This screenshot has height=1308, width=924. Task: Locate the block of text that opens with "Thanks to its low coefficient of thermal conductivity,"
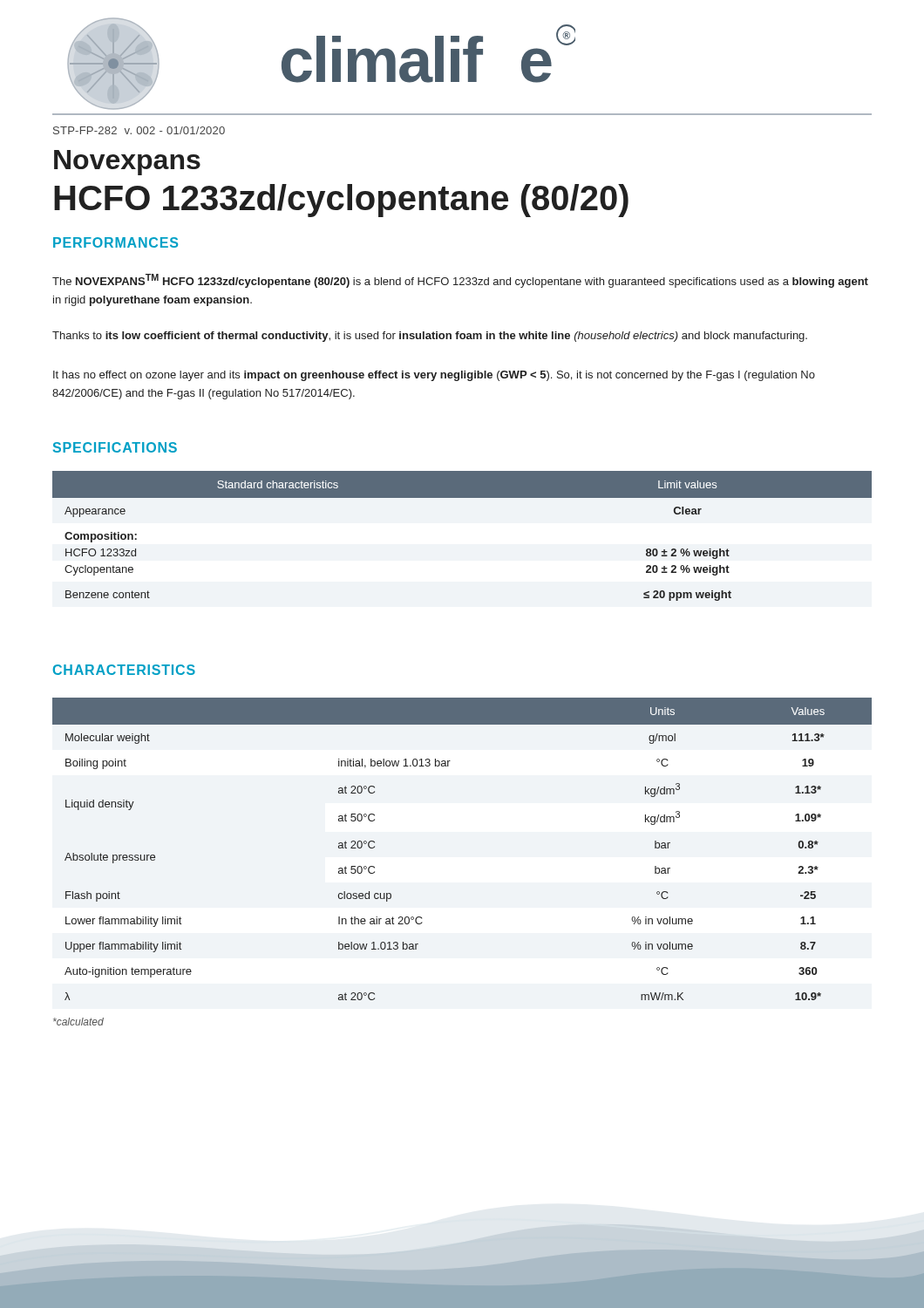click(x=430, y=335)
